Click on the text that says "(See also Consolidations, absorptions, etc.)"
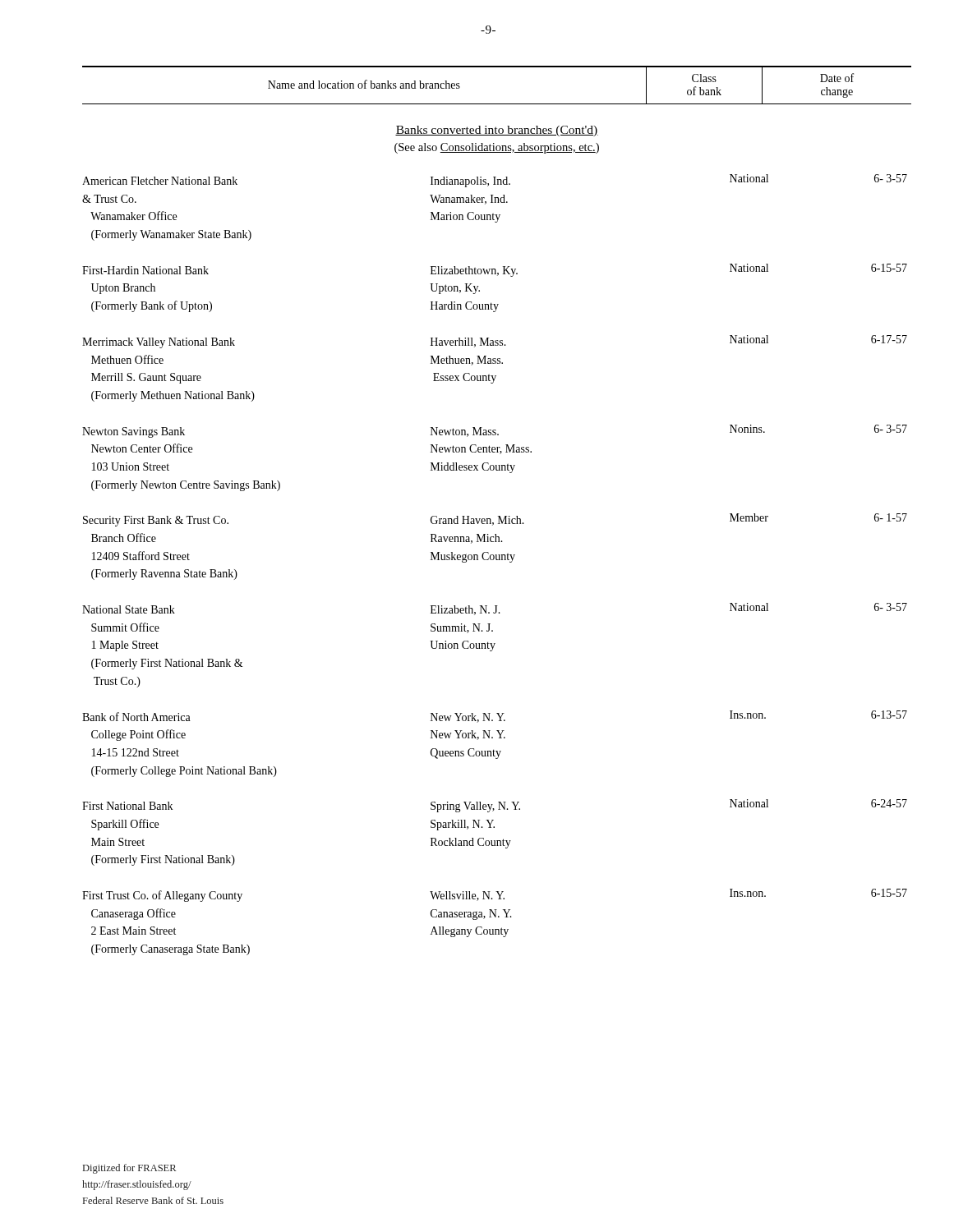This screenshot has height=1232, width=977. pos(497,147)
